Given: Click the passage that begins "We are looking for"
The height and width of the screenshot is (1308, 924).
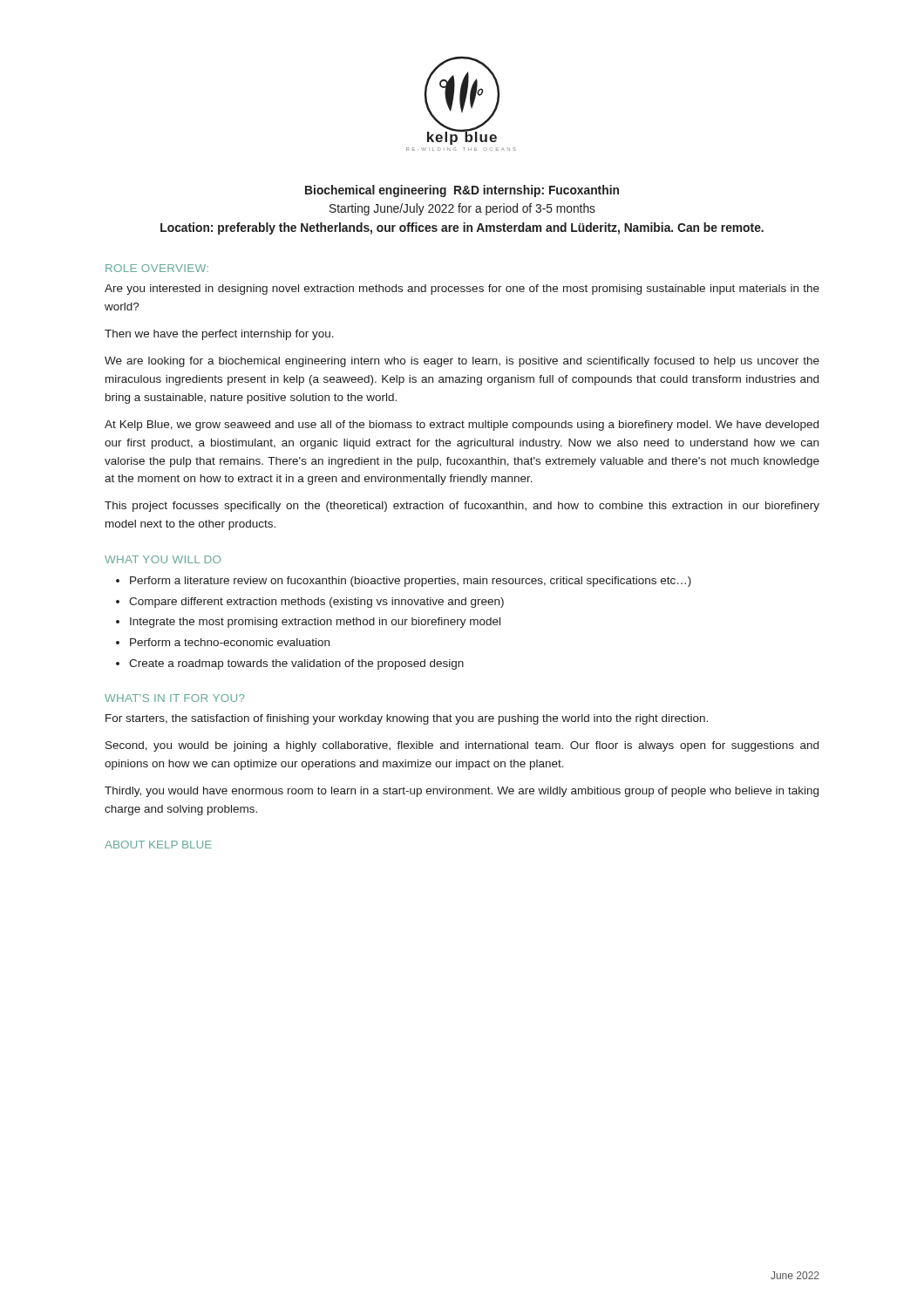Looking at the screenshot, I should 462,379.
